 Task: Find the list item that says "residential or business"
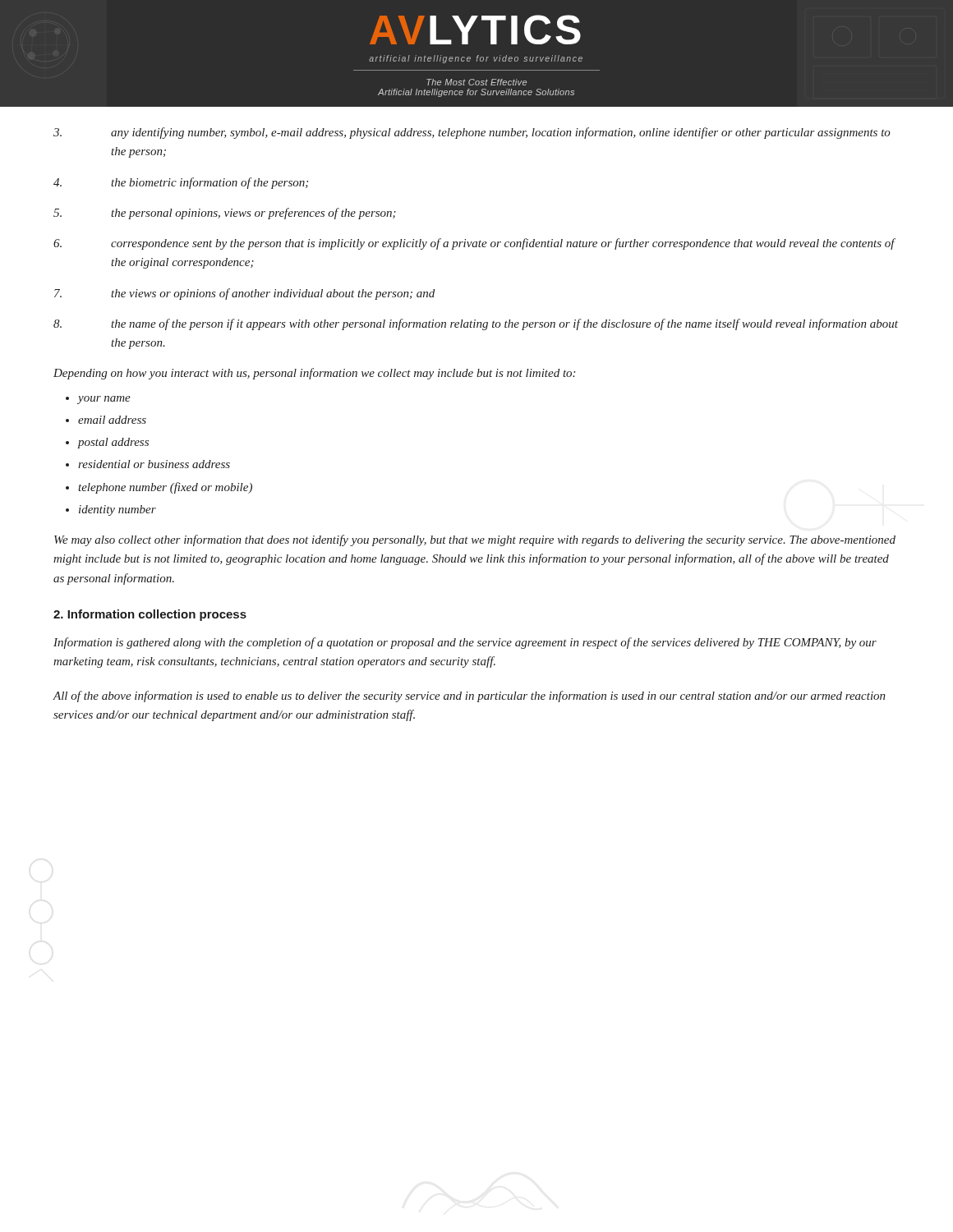[x=154, y=464]
